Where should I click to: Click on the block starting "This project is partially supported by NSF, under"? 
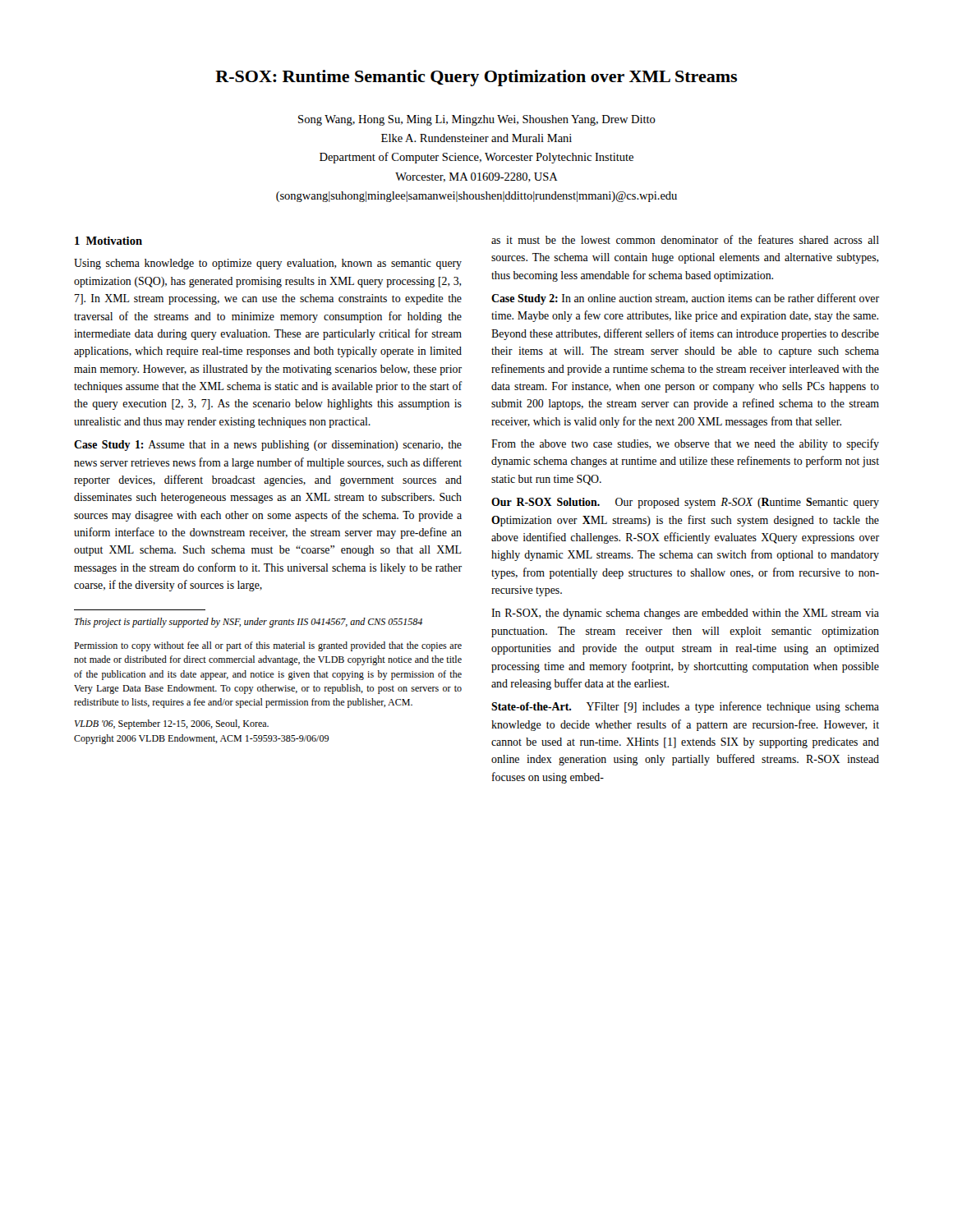pyautogui.click(x=248, y=621)
